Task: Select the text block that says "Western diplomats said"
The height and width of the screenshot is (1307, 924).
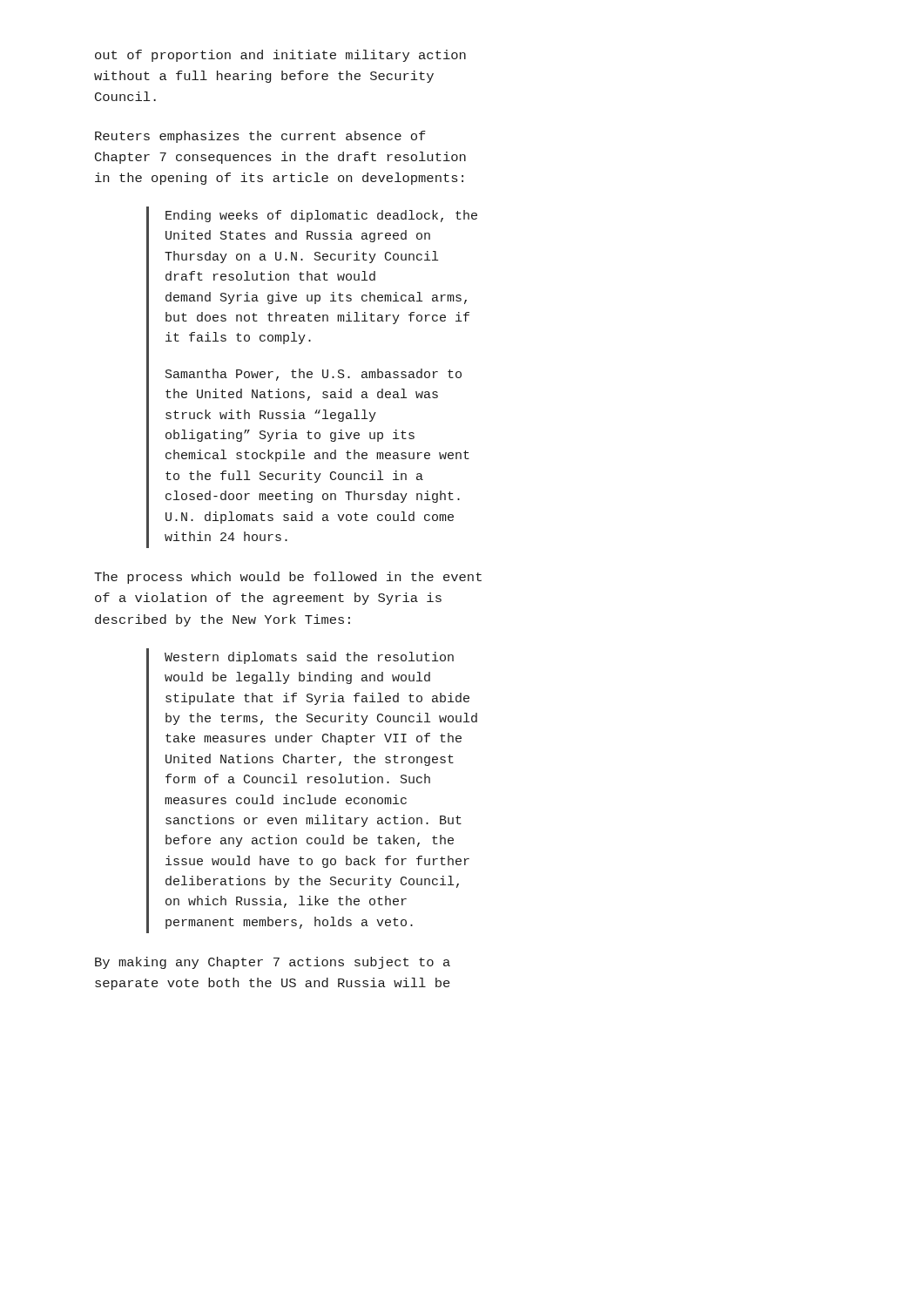Action: click(364, 791)
